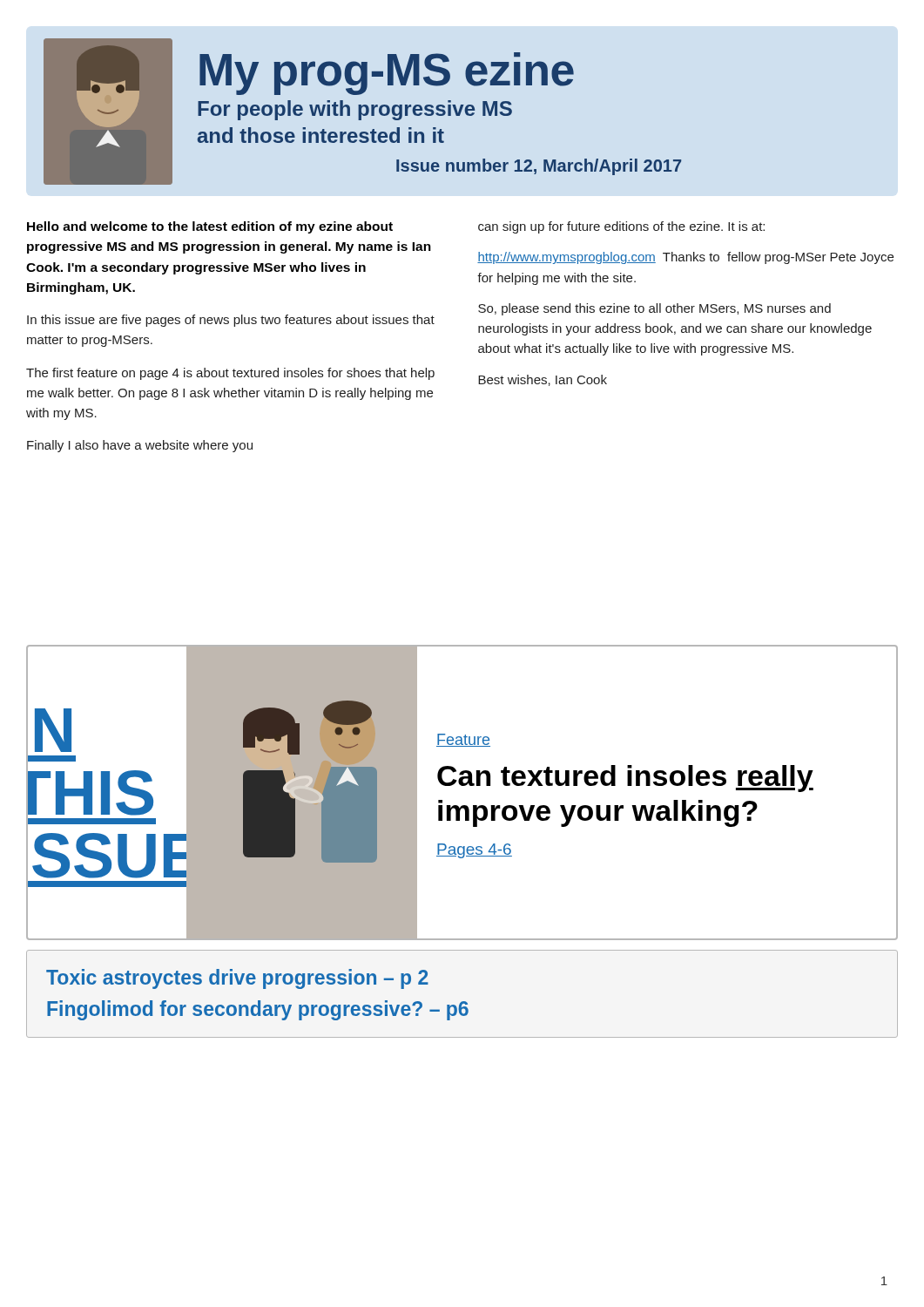Locate the block of text that opens with "Toxic astroyctes drive progression –"

(462, 994)
